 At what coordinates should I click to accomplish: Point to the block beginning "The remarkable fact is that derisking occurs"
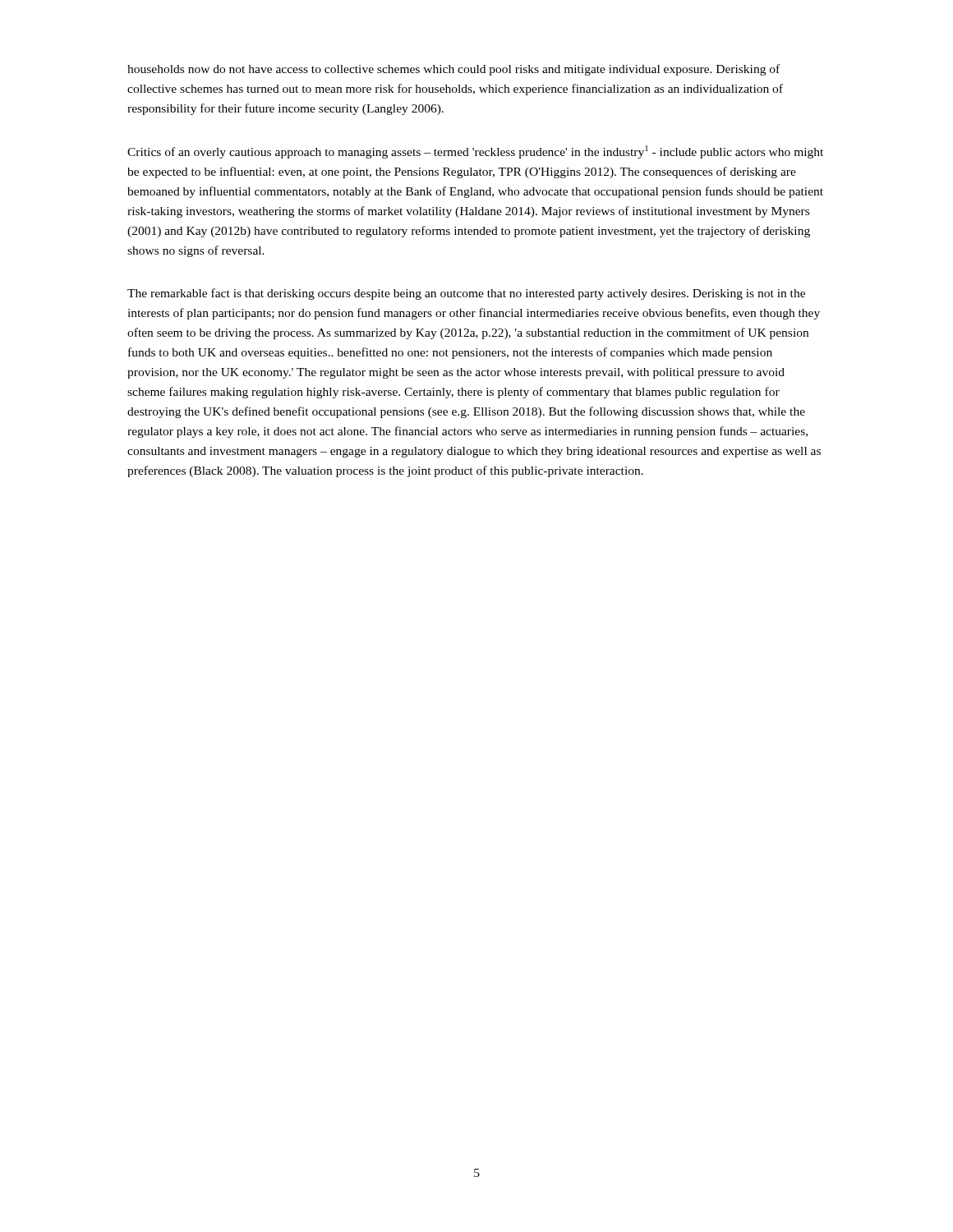point(476,382)
